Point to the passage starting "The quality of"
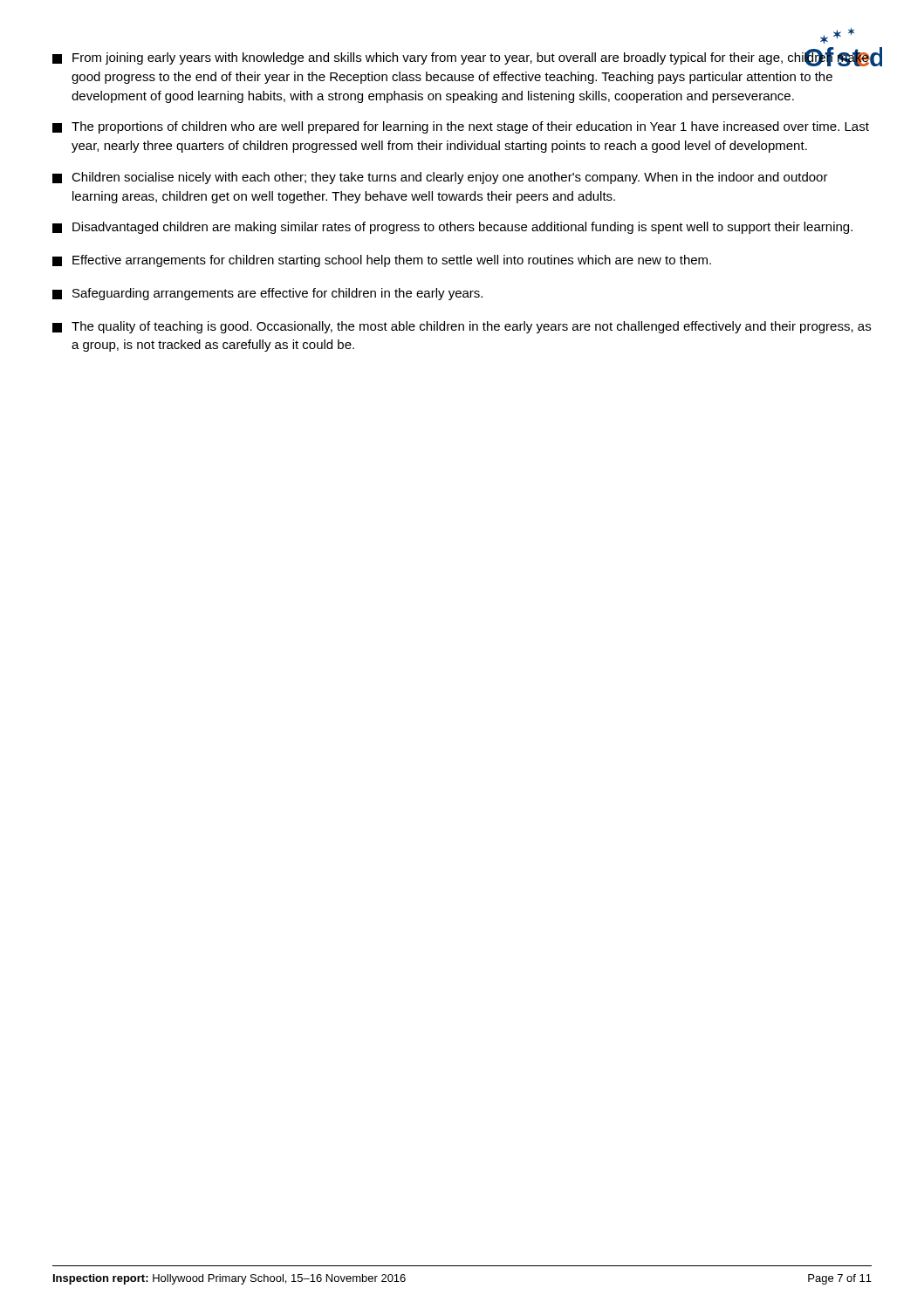Viewport: 924px width, 1309px height. 462,335
